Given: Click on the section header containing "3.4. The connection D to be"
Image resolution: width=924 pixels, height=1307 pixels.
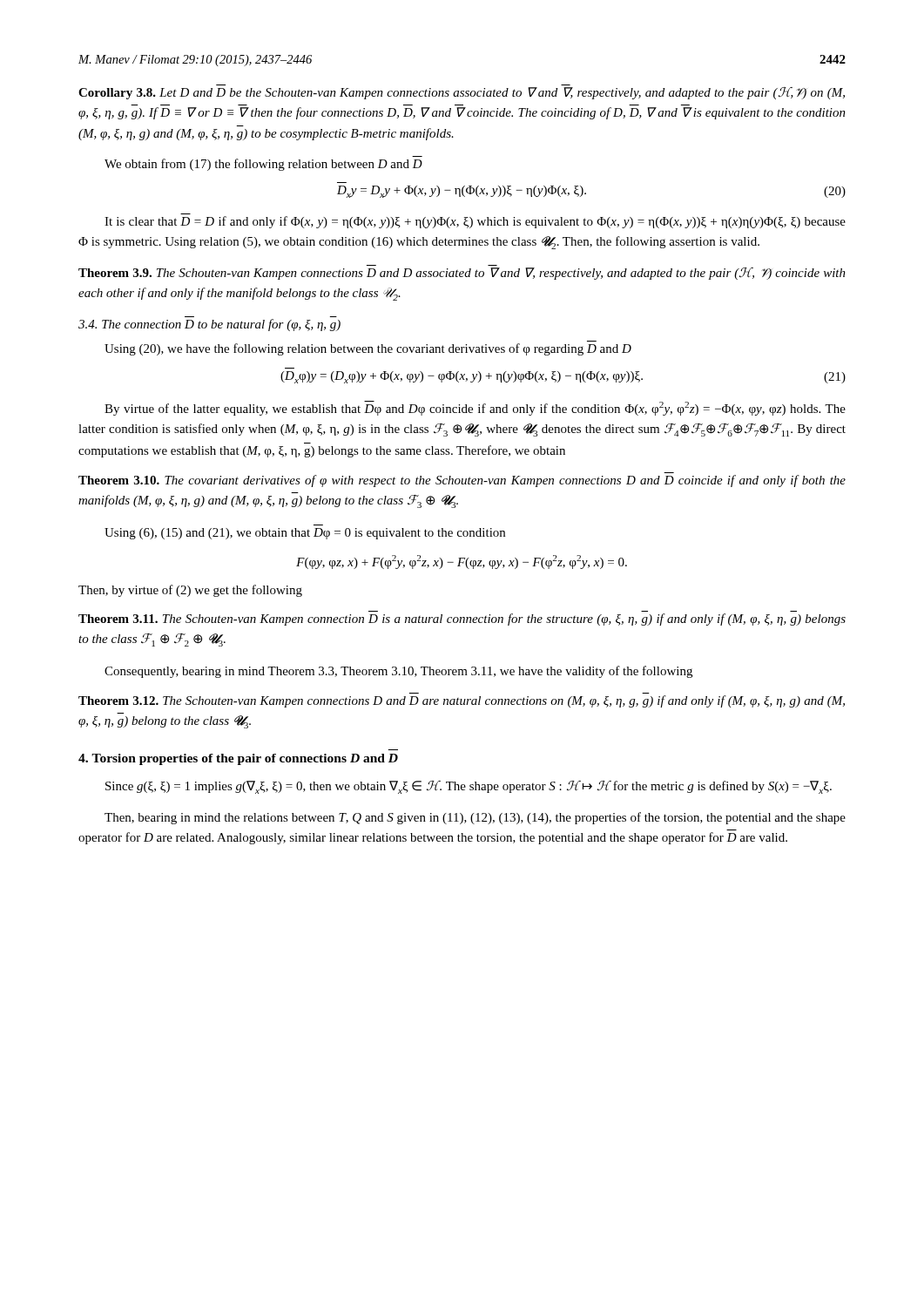Looking at the screenshot, I should [x=210, y=324].
